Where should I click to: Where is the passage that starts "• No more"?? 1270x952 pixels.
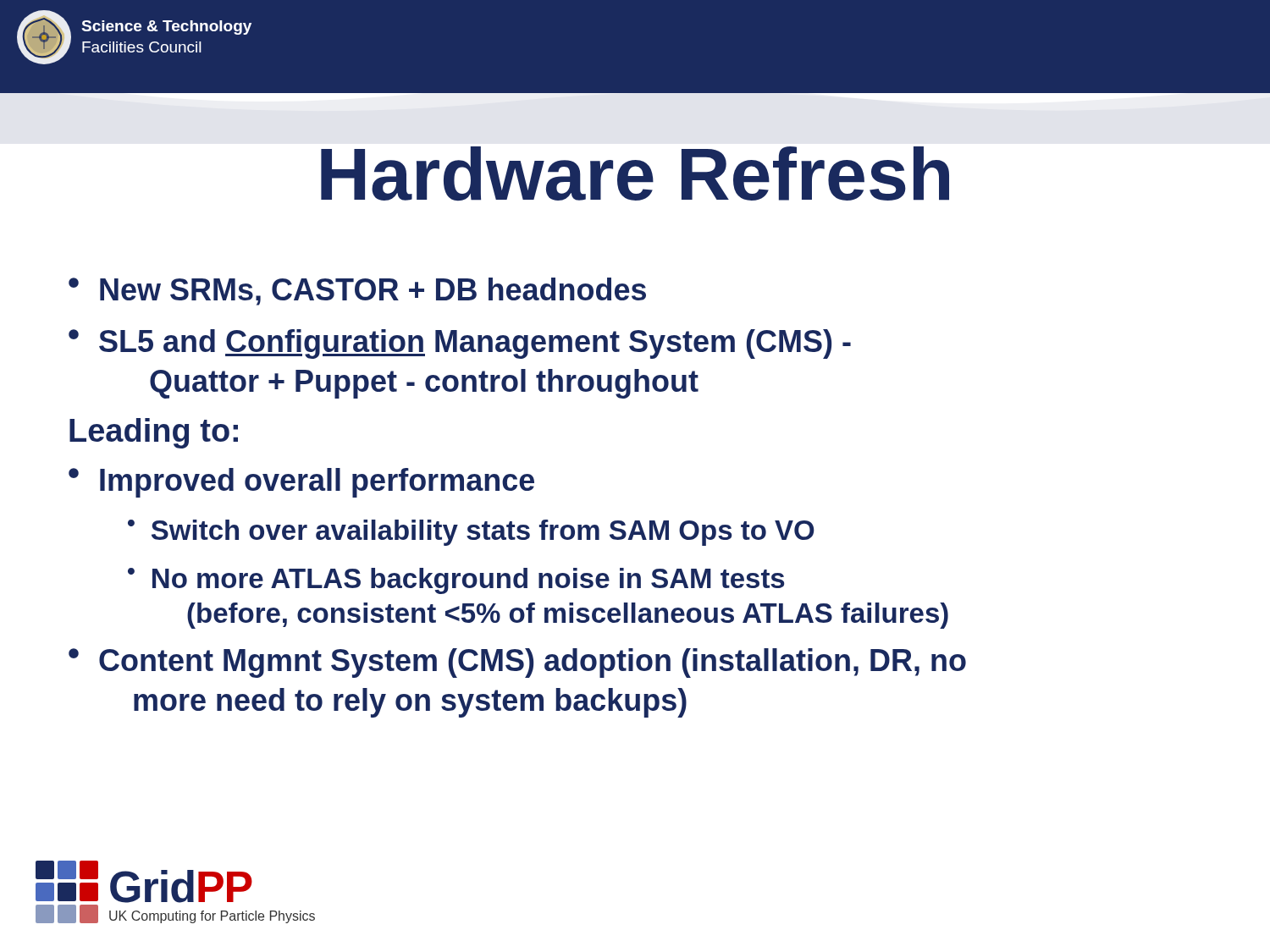456,579
